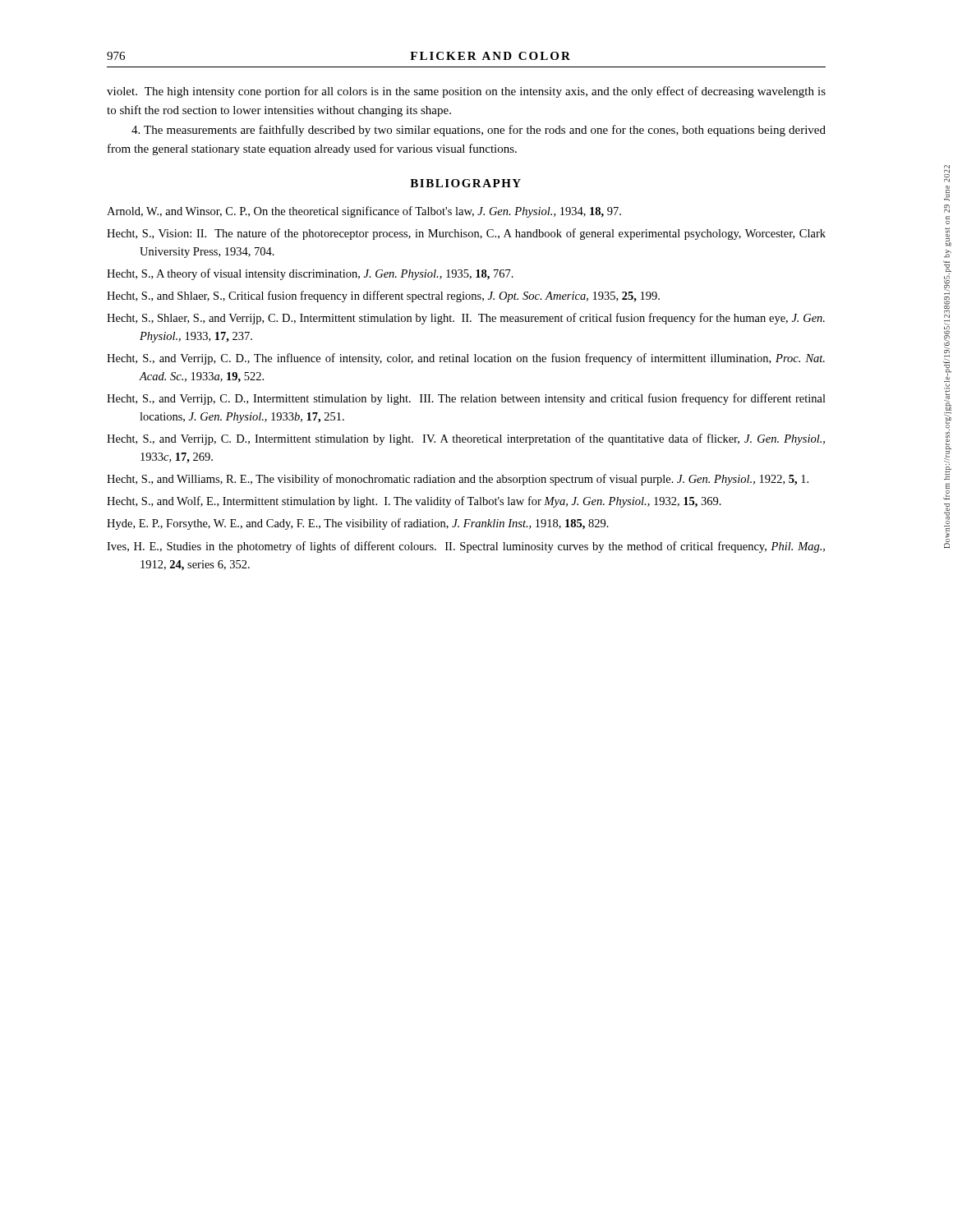Locate the list item that says "Hecht, S., and Williams, R. E., The visibility"
Viewport: 953px width, 1232px height.
click(x=458, y=479)
